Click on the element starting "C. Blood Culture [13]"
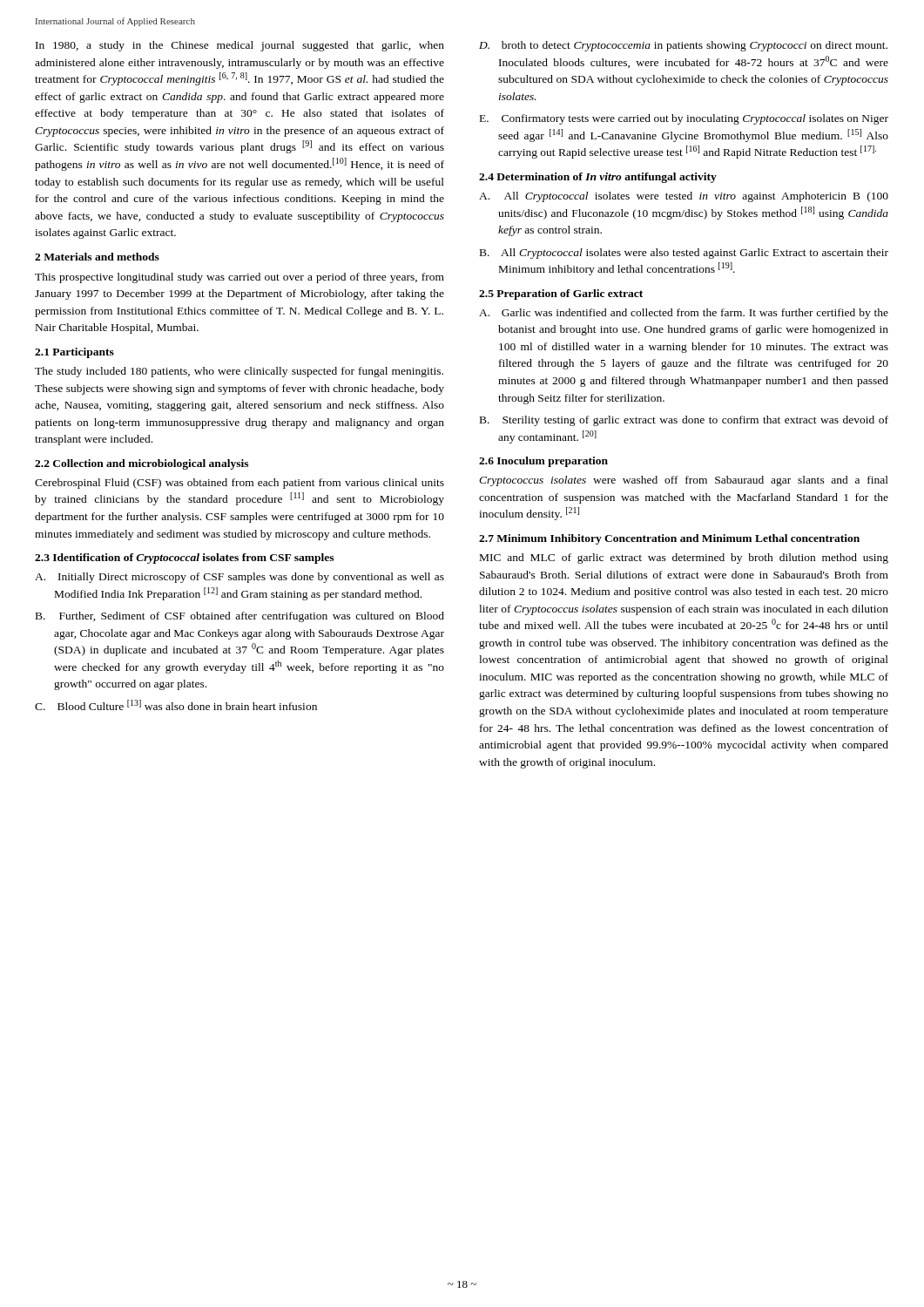This screenshot has width=924, height=1307. coord(240,706)
